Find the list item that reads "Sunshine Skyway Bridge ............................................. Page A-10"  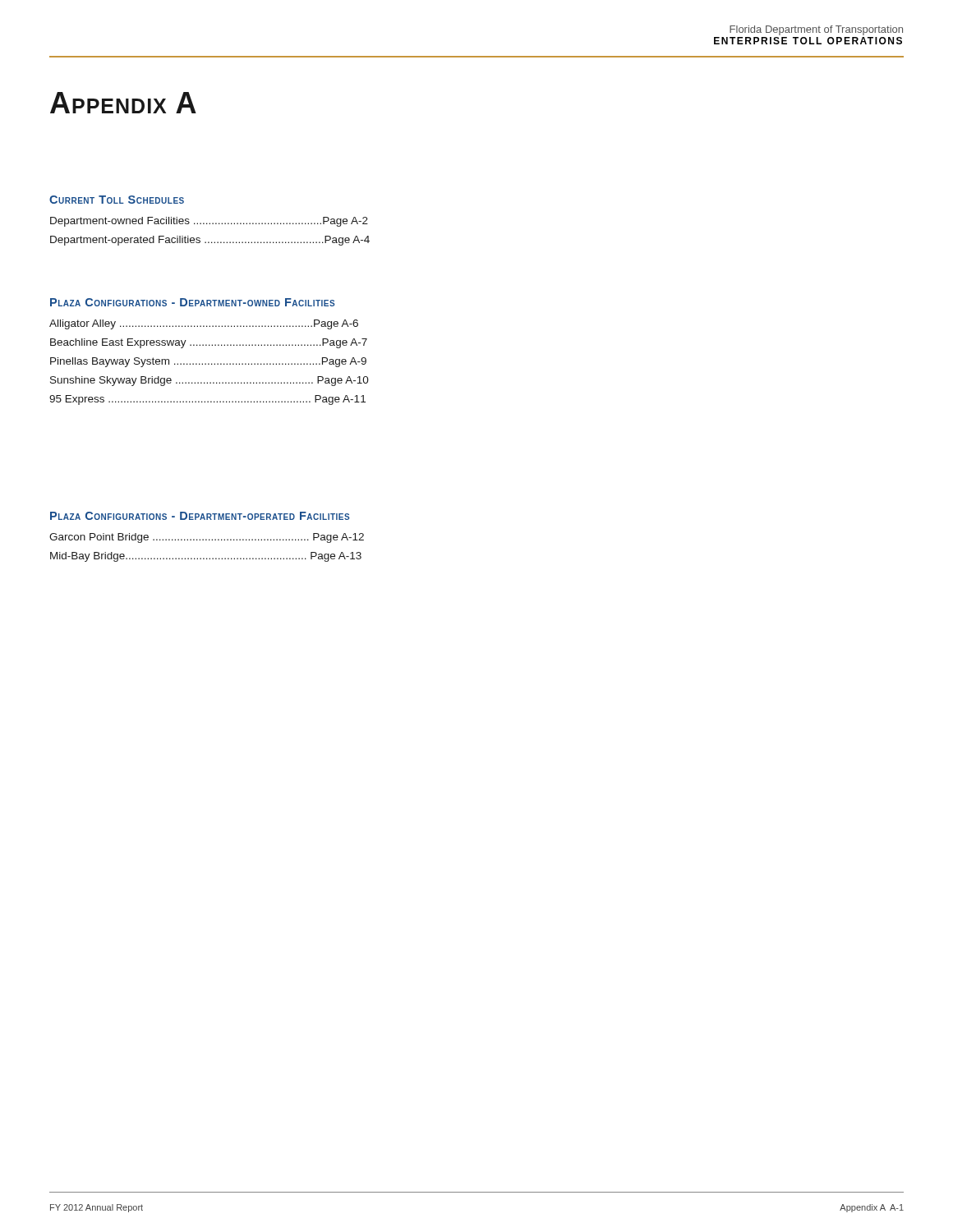(209, 380)
